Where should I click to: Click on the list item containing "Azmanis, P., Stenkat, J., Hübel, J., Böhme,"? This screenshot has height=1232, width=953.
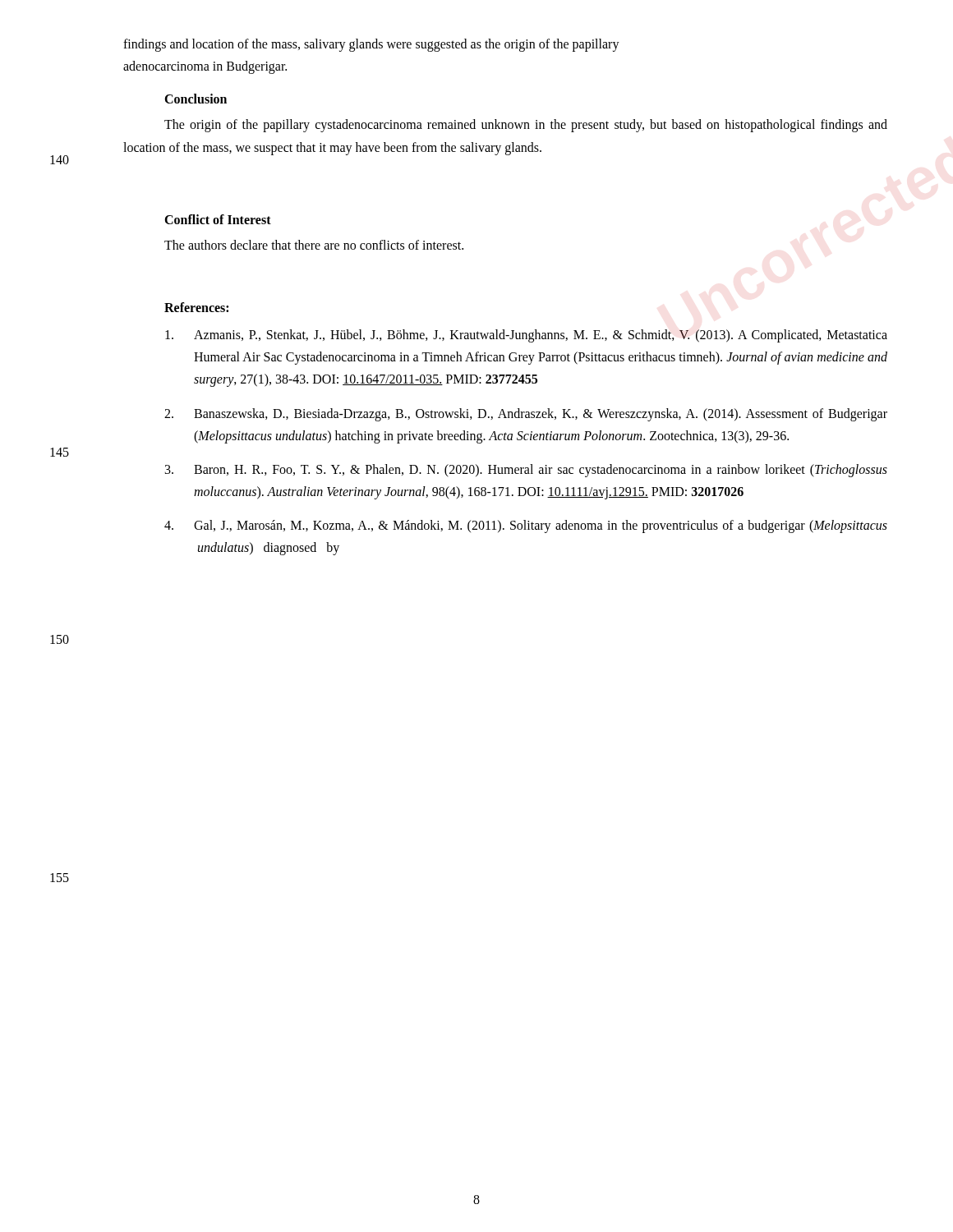[x=505, y=357]
